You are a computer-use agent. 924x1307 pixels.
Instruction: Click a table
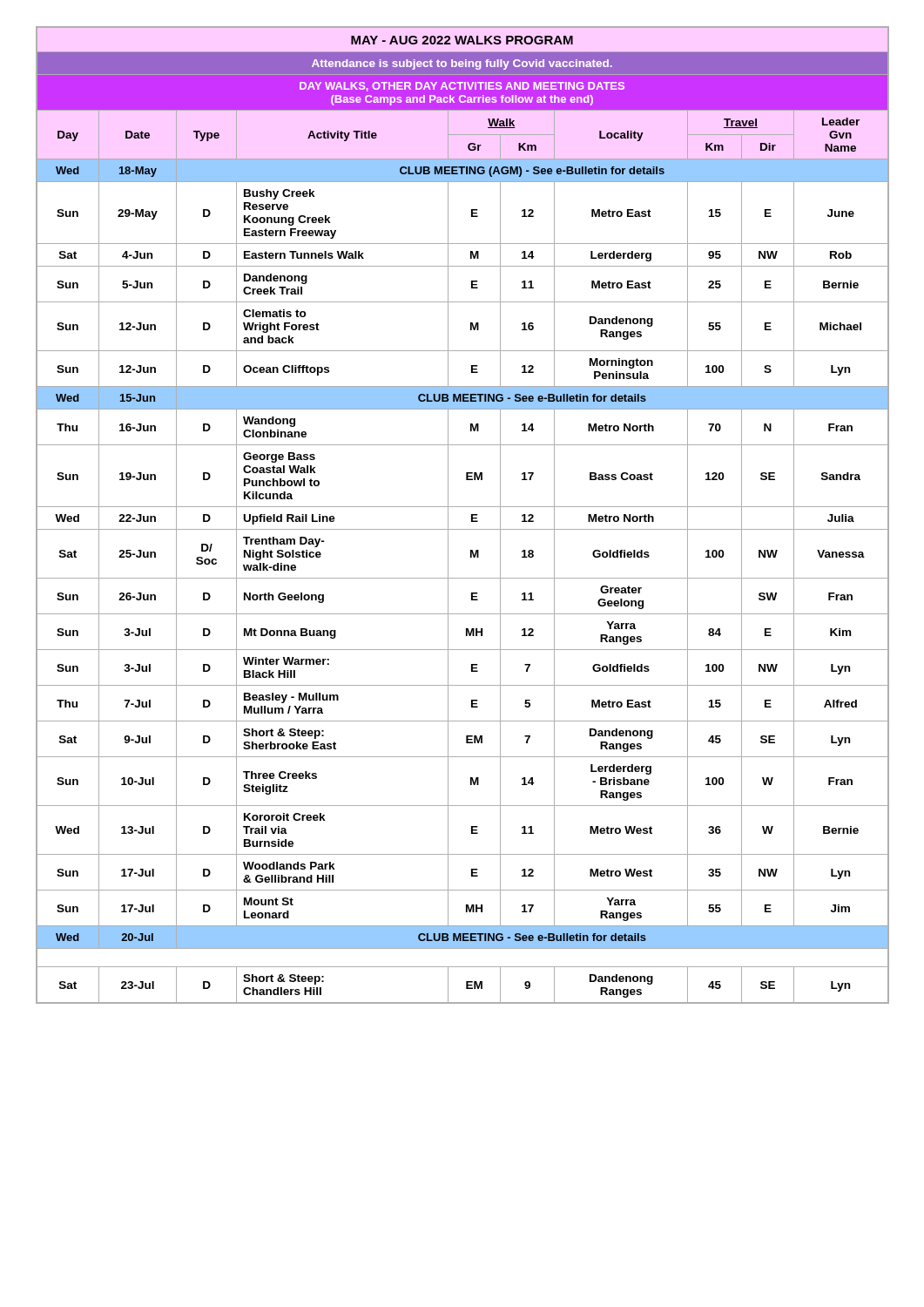(x=462, y=515)
